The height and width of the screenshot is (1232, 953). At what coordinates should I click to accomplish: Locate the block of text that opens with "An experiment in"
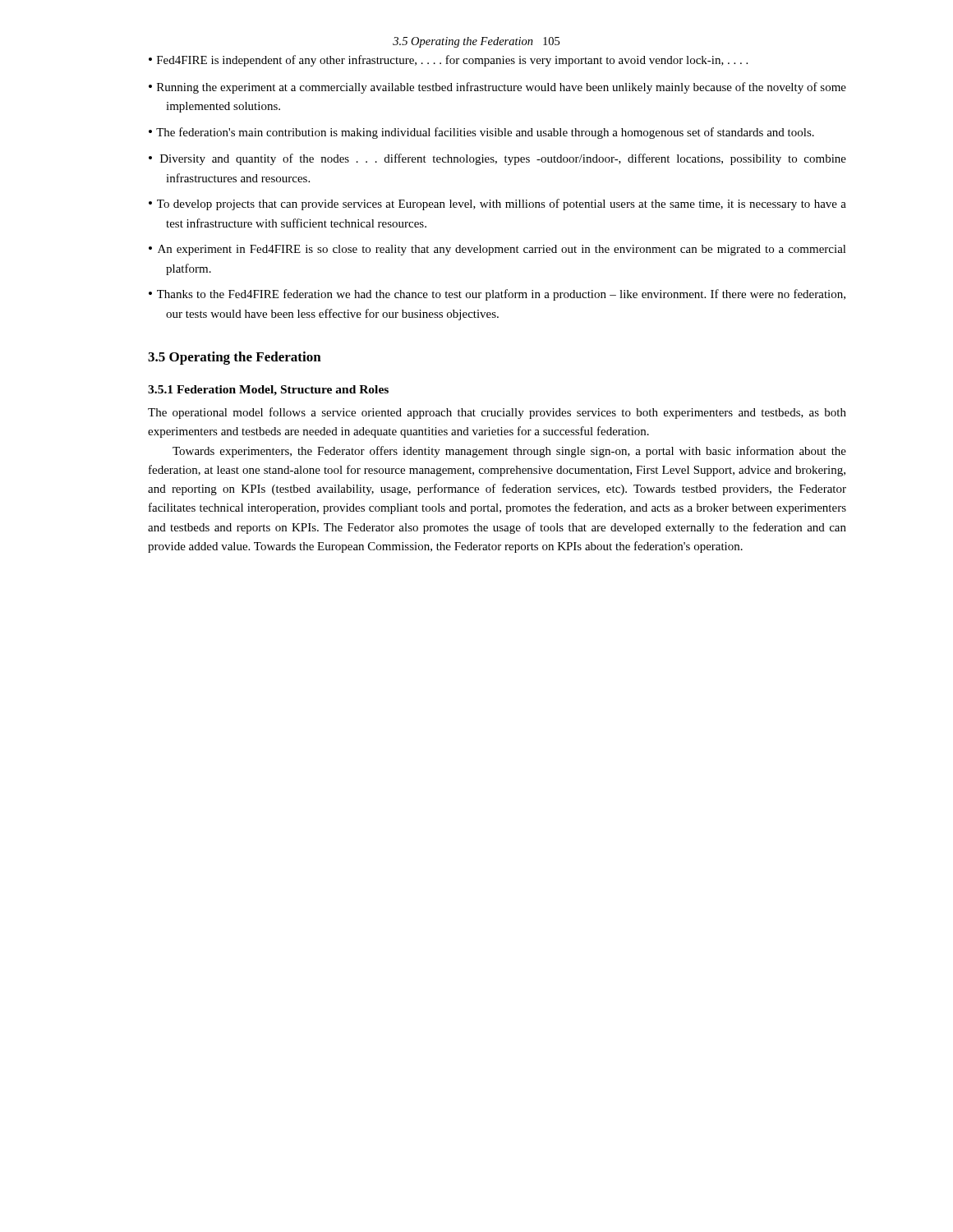pyautogui.click(x=502, y=259)
